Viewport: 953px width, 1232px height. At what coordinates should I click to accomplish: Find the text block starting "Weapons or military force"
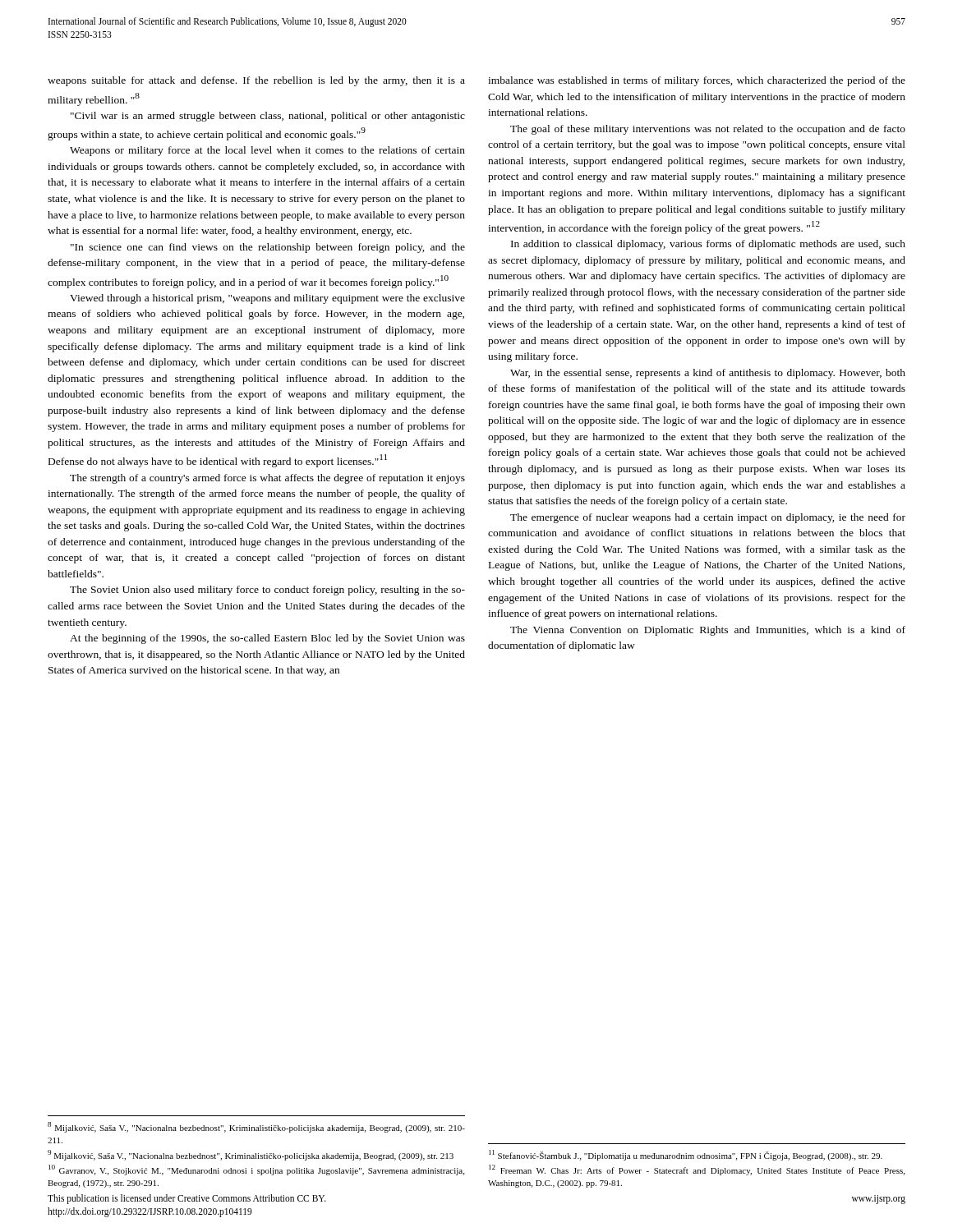tap(256, 191)
